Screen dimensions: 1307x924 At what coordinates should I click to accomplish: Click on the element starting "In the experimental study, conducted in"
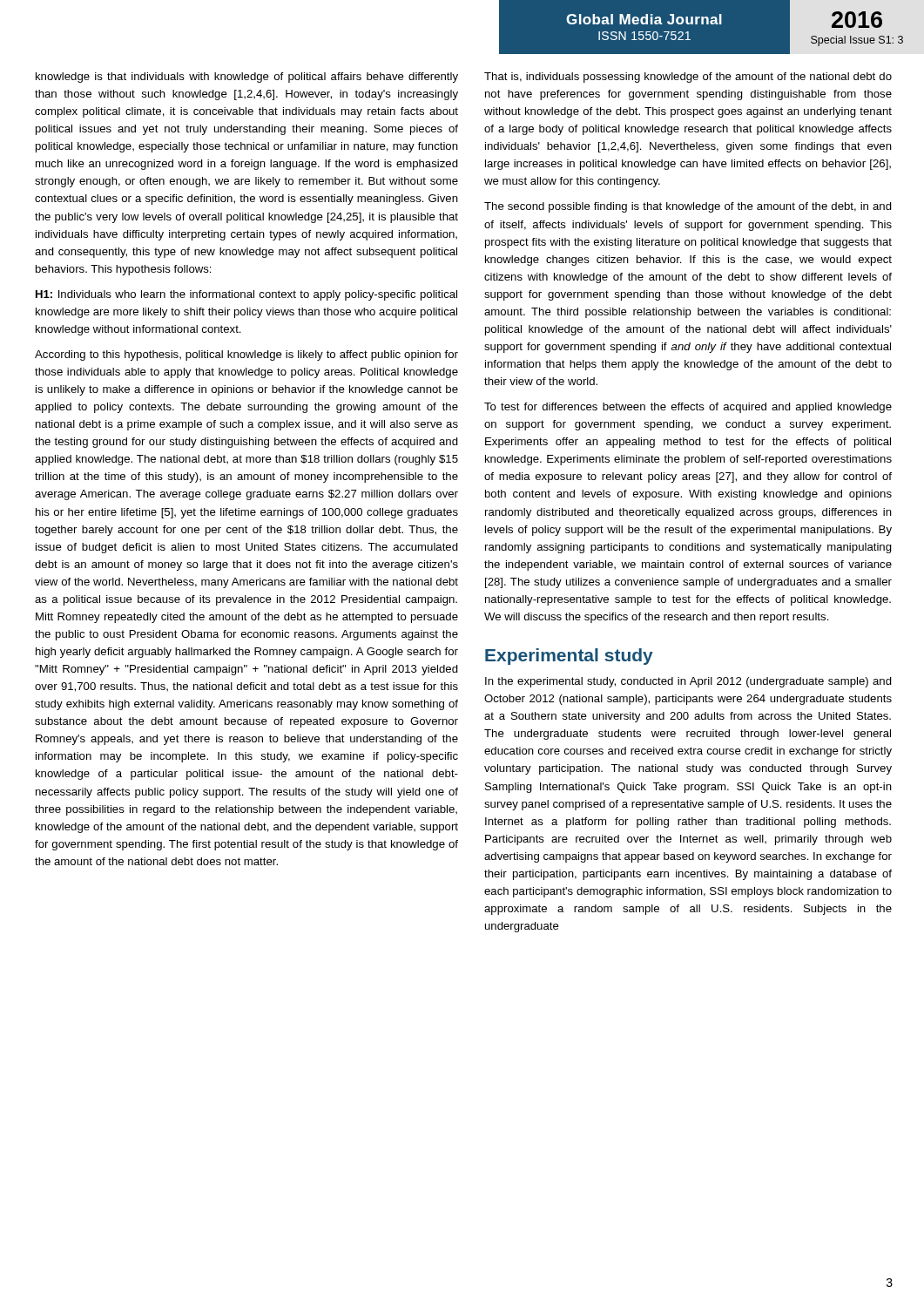[688, 804]
